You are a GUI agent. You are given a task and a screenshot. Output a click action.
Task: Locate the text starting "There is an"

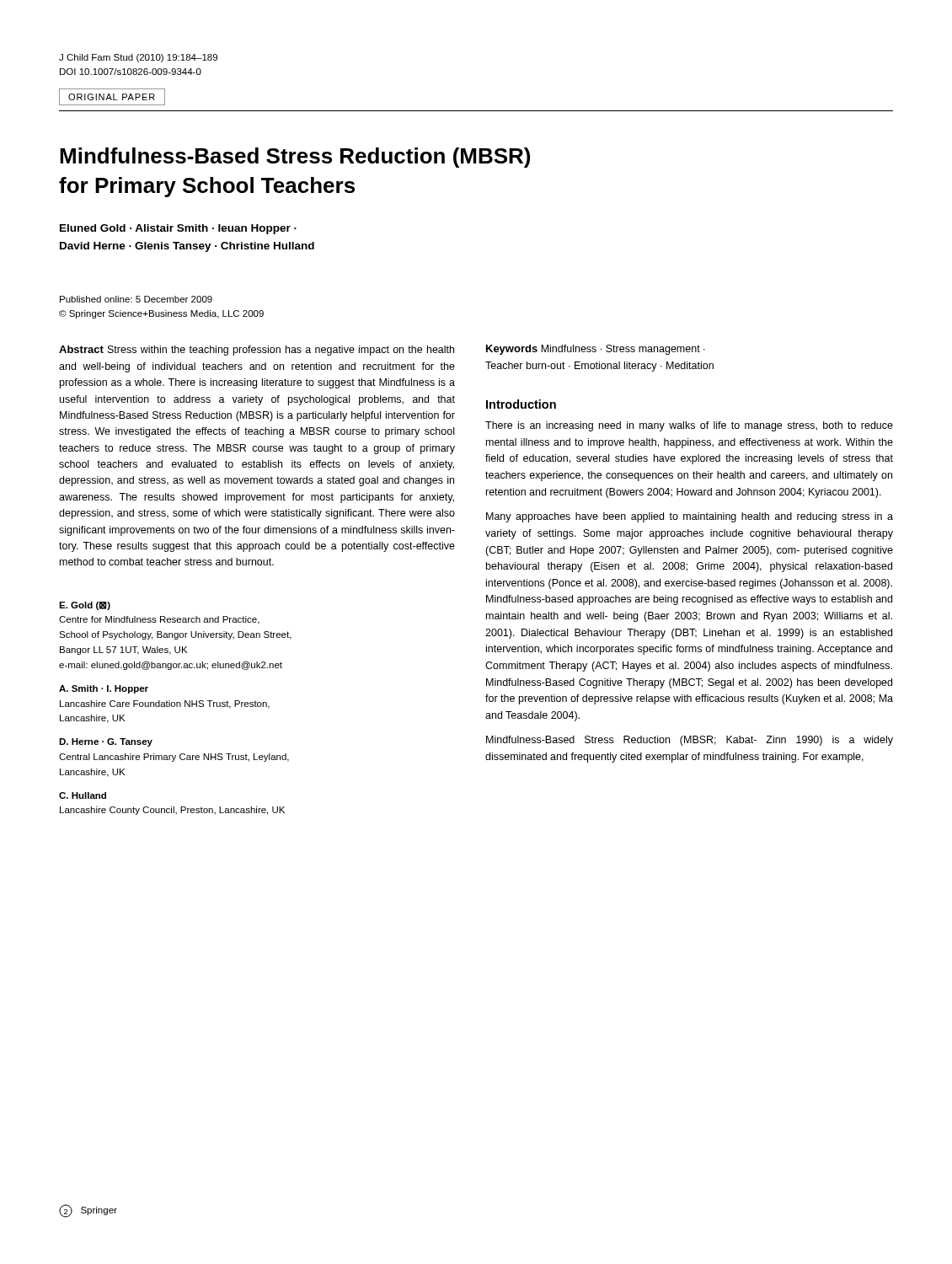pos(689,459)
